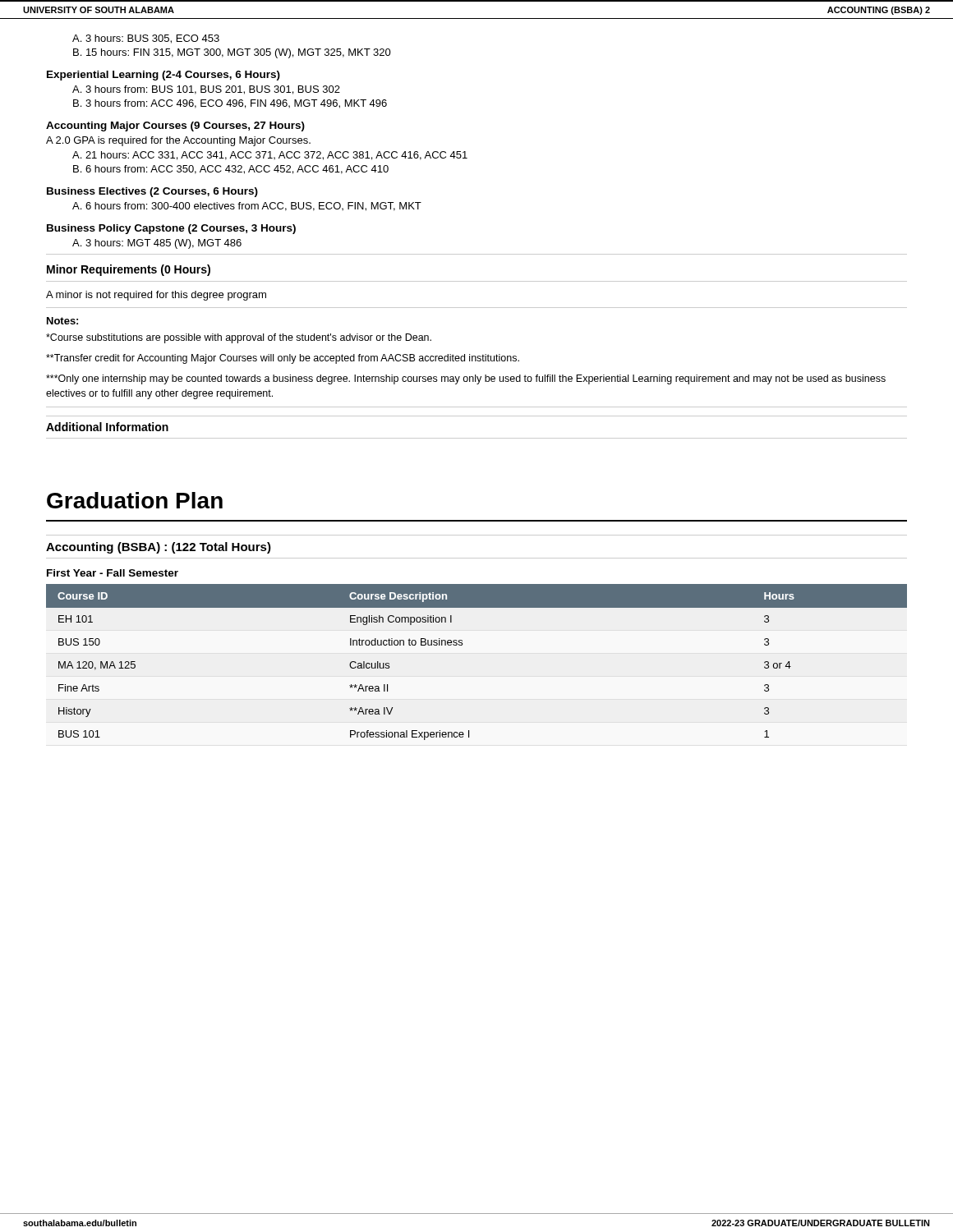Image resolution: width=953 pixels, height=1232 pixels.
Task: Locate the list item with the text "A. 21 hours: ACC 331, ACC 341,"
Action: 270,155
